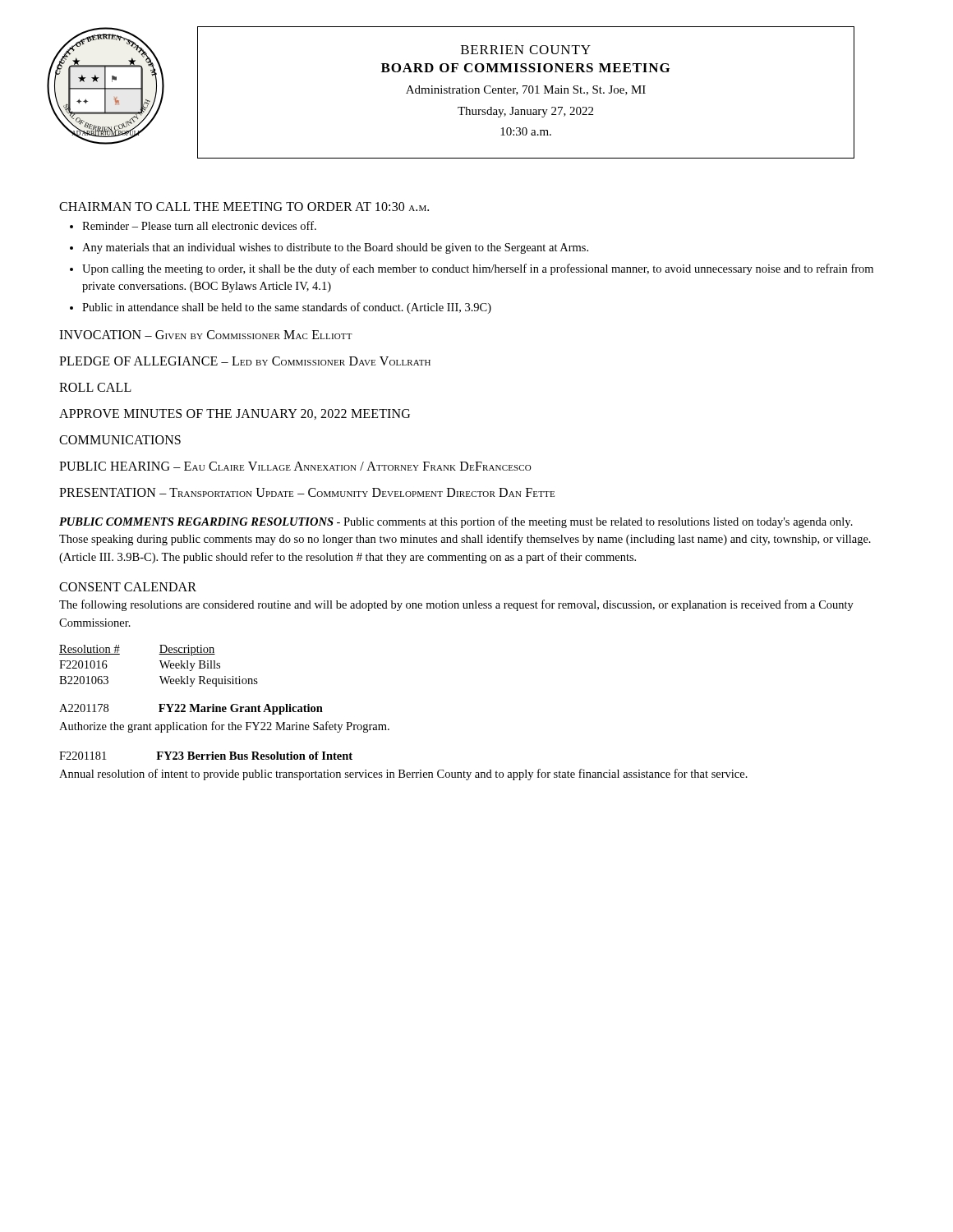
Task: Click on the region starting "The following resolutions are considered routine and will"
Action: (x=456, y=613)
